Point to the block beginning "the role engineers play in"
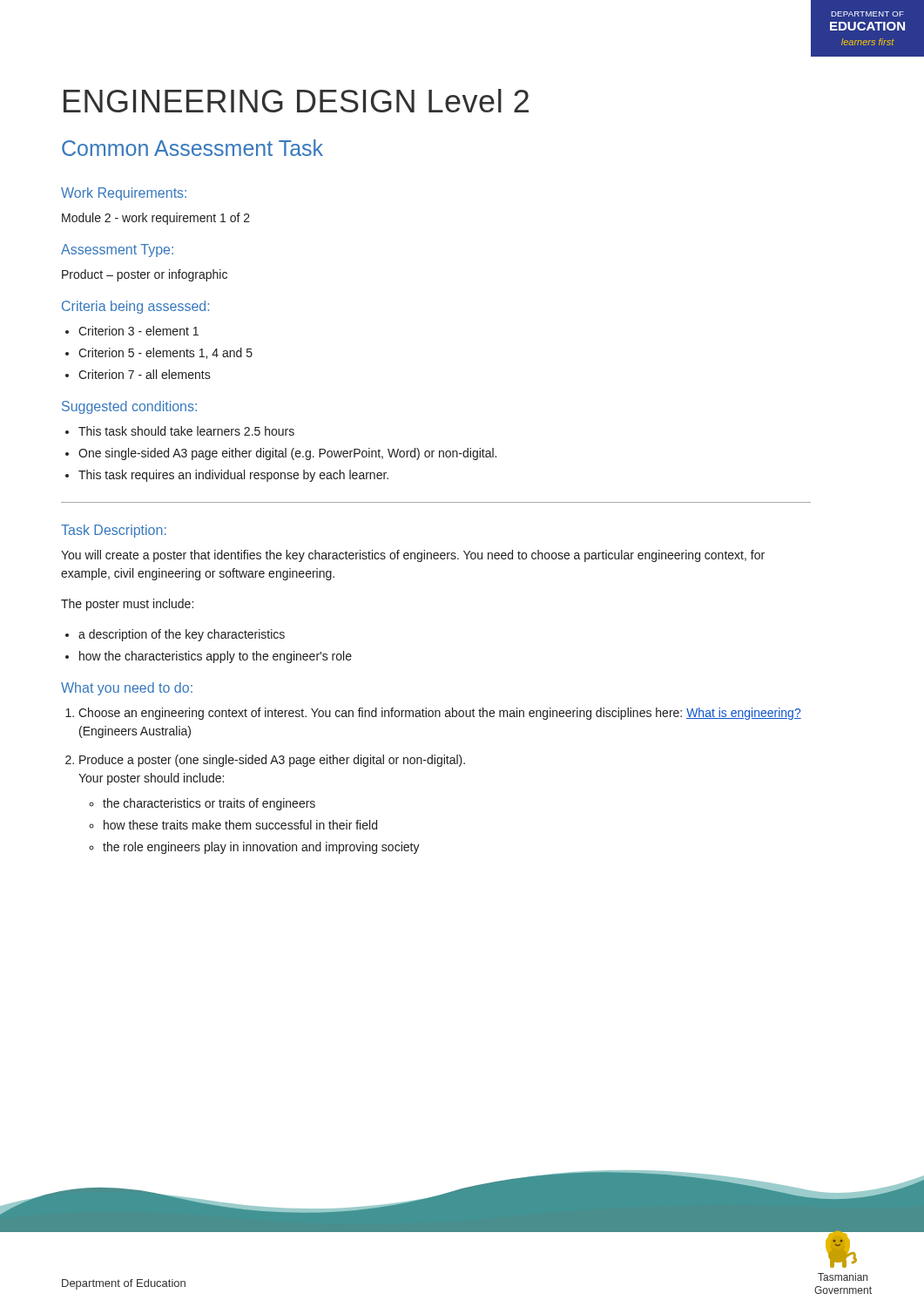The image size is (924, 1307). (x=261, y=846)
